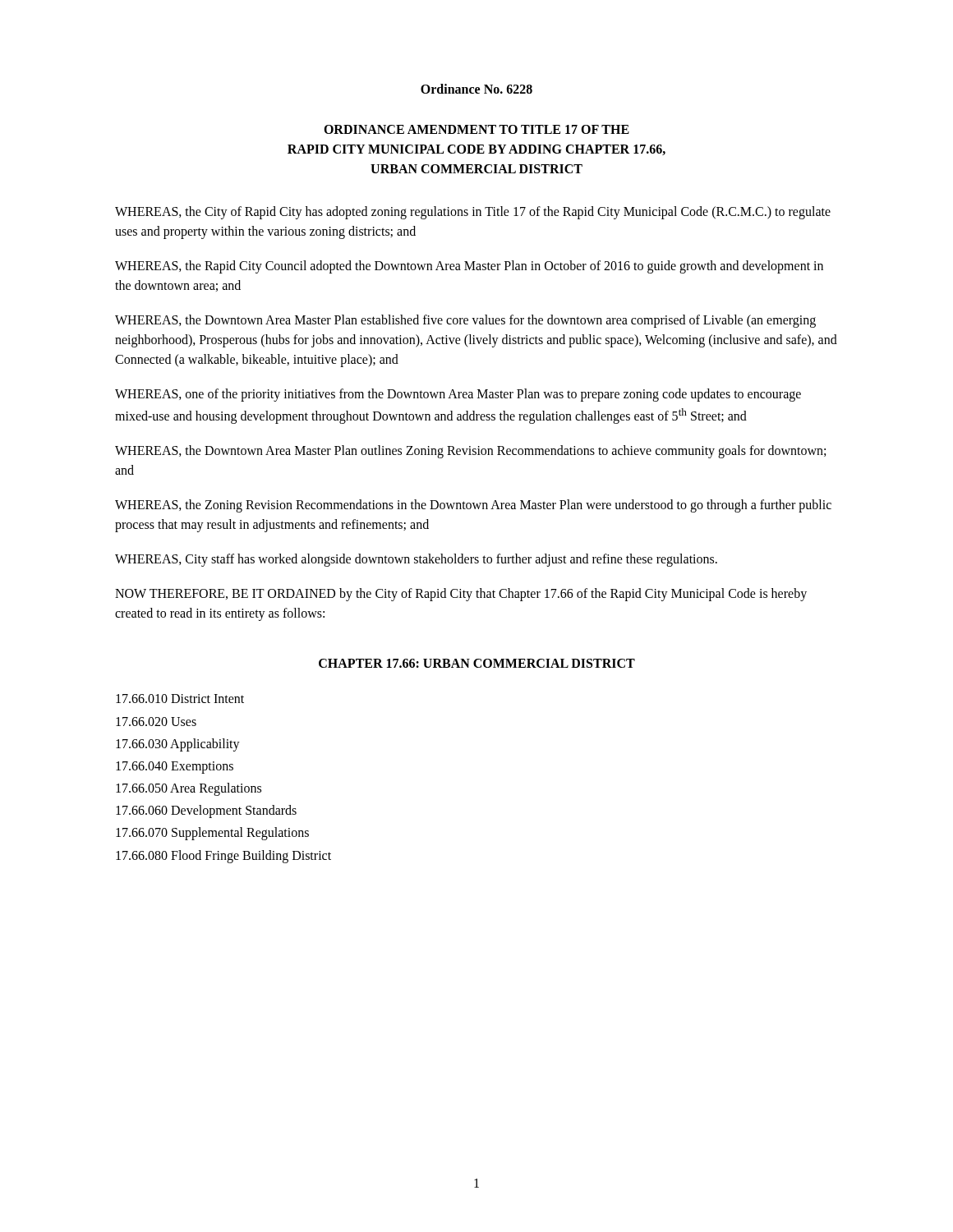This screenshot has height=1232, width=953.
Task: Locate a section header
Action: click(x=476, y=663)
